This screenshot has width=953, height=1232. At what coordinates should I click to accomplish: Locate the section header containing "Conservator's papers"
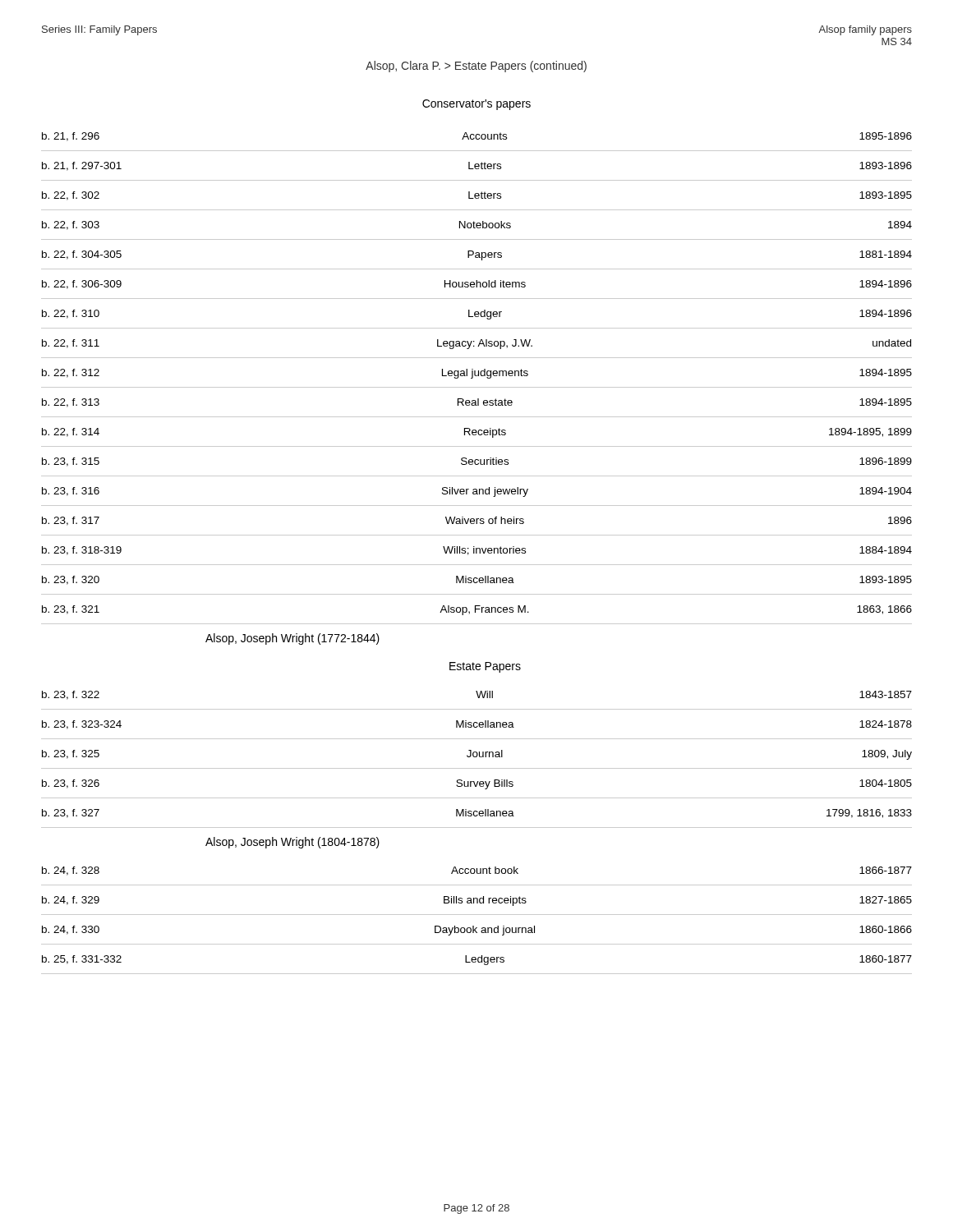click(x=476, y=103)
